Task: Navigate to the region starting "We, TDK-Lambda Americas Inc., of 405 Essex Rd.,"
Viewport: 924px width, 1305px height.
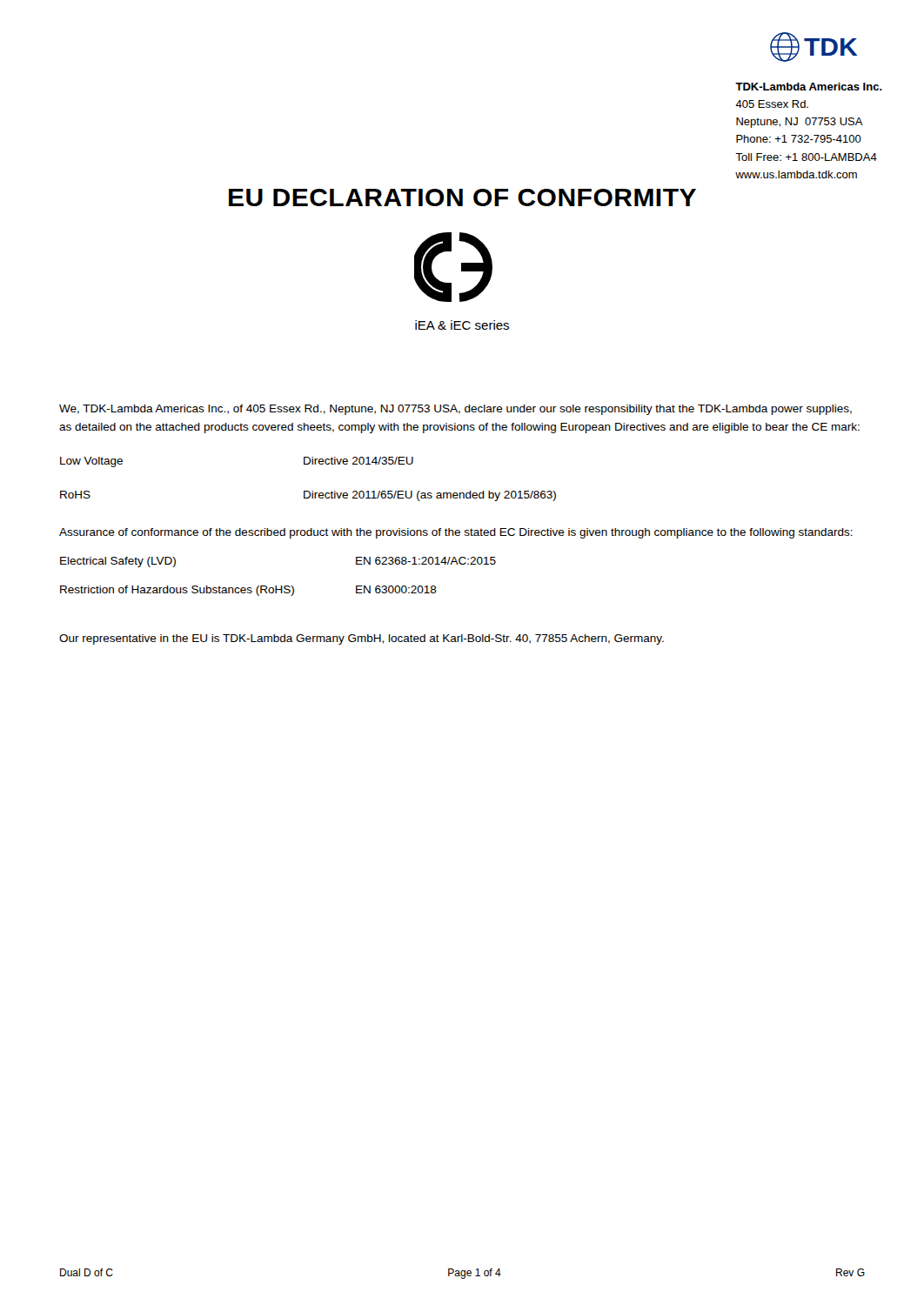Action: [460, 418]
